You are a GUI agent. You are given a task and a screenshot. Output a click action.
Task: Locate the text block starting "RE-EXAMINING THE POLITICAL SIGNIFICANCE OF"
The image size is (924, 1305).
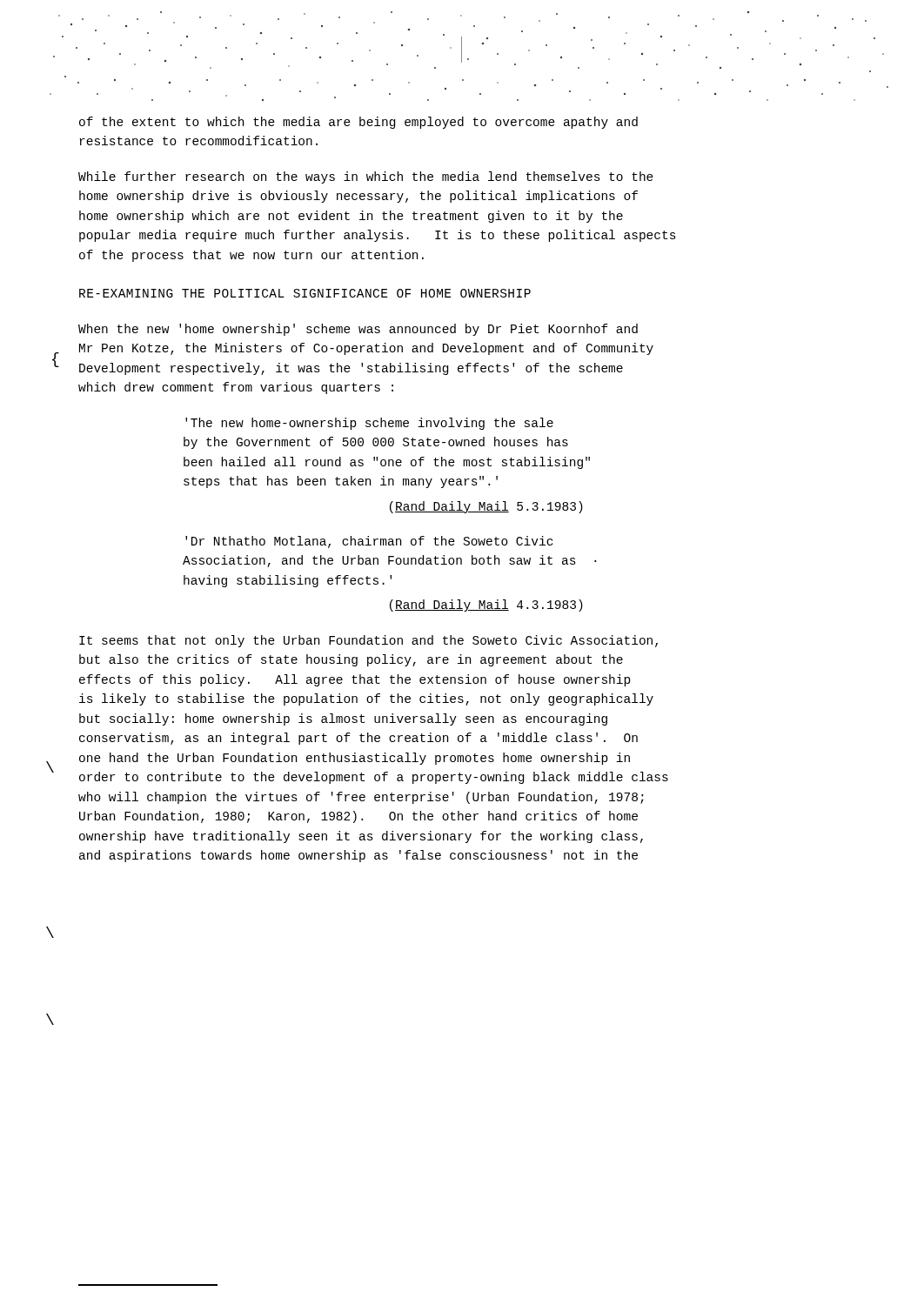[305, 294]
